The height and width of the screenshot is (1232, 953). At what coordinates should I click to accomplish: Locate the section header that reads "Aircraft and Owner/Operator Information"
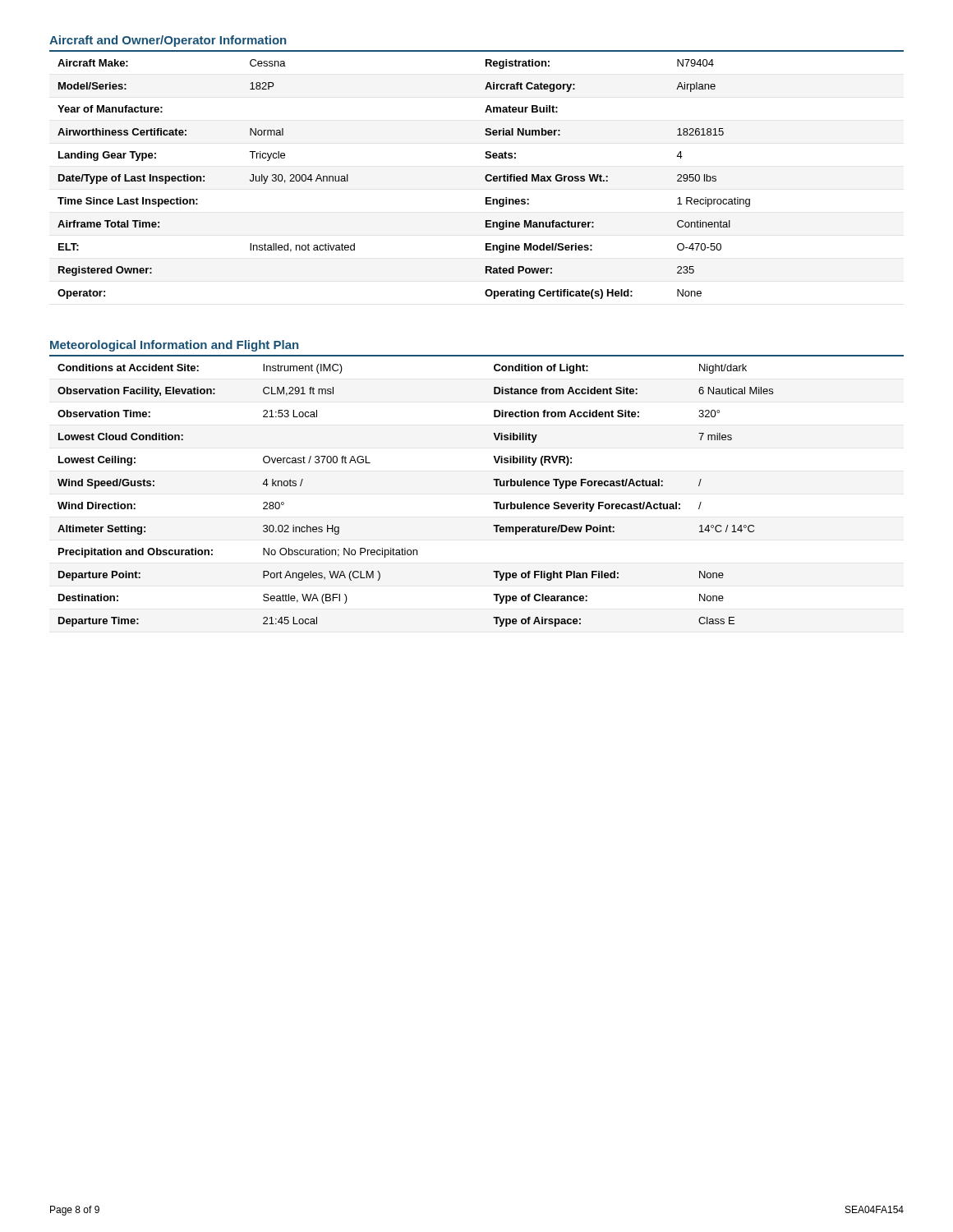[x=168, y=40]
